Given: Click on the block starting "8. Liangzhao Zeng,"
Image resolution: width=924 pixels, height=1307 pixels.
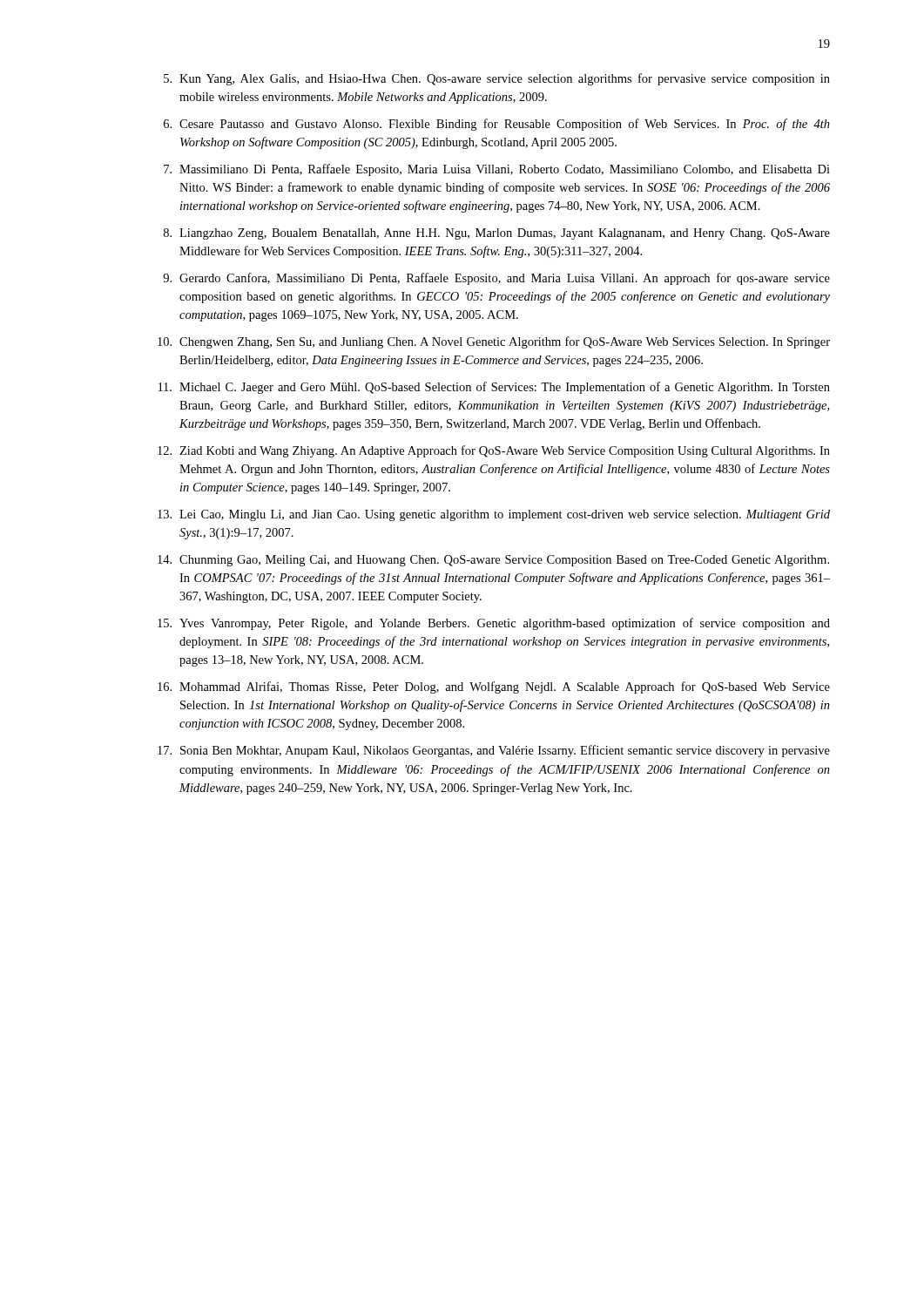Looking at the screenshot, I should tap(485, 242).
